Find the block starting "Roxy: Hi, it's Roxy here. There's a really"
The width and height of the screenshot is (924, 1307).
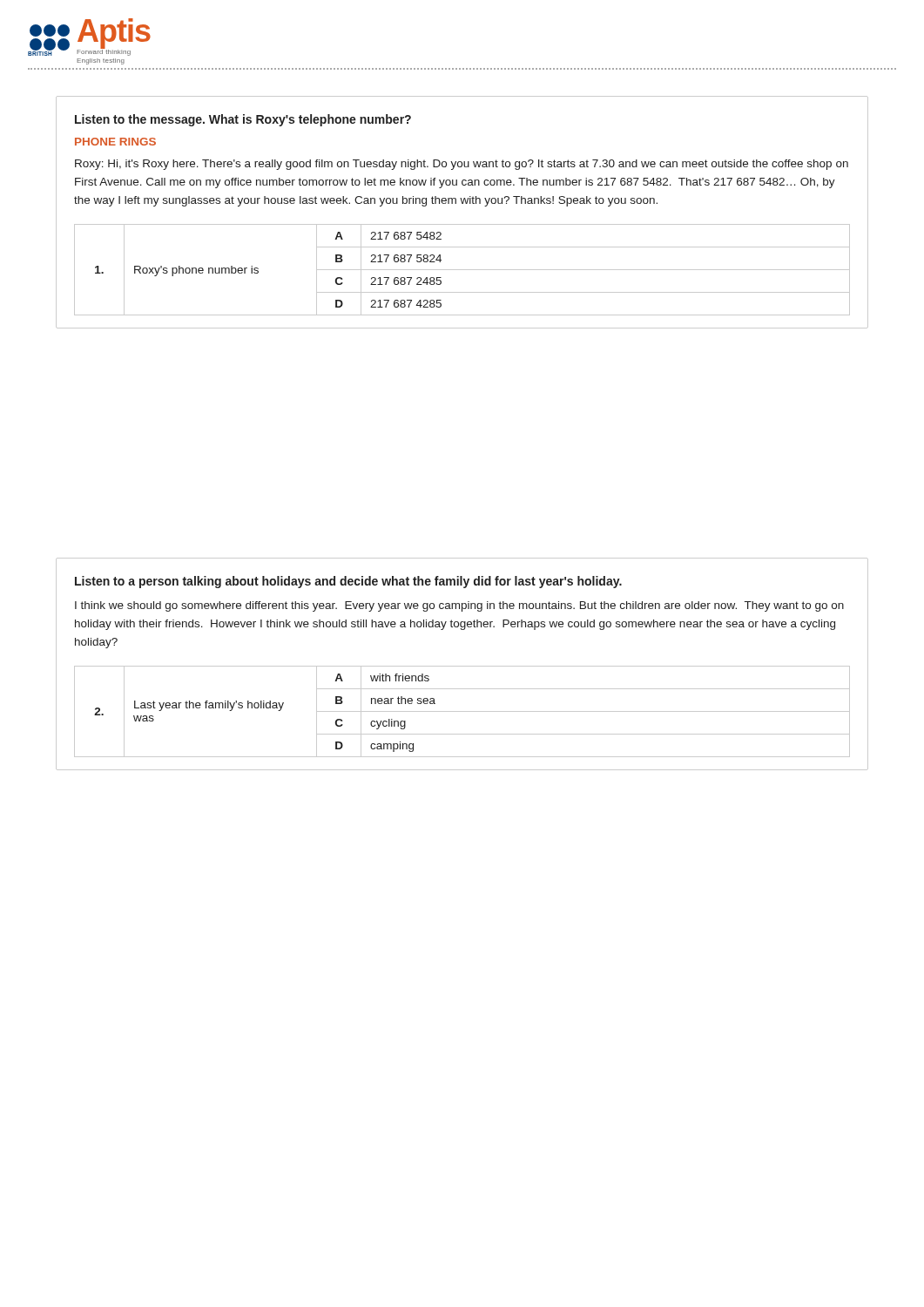[x=461, y=182]
